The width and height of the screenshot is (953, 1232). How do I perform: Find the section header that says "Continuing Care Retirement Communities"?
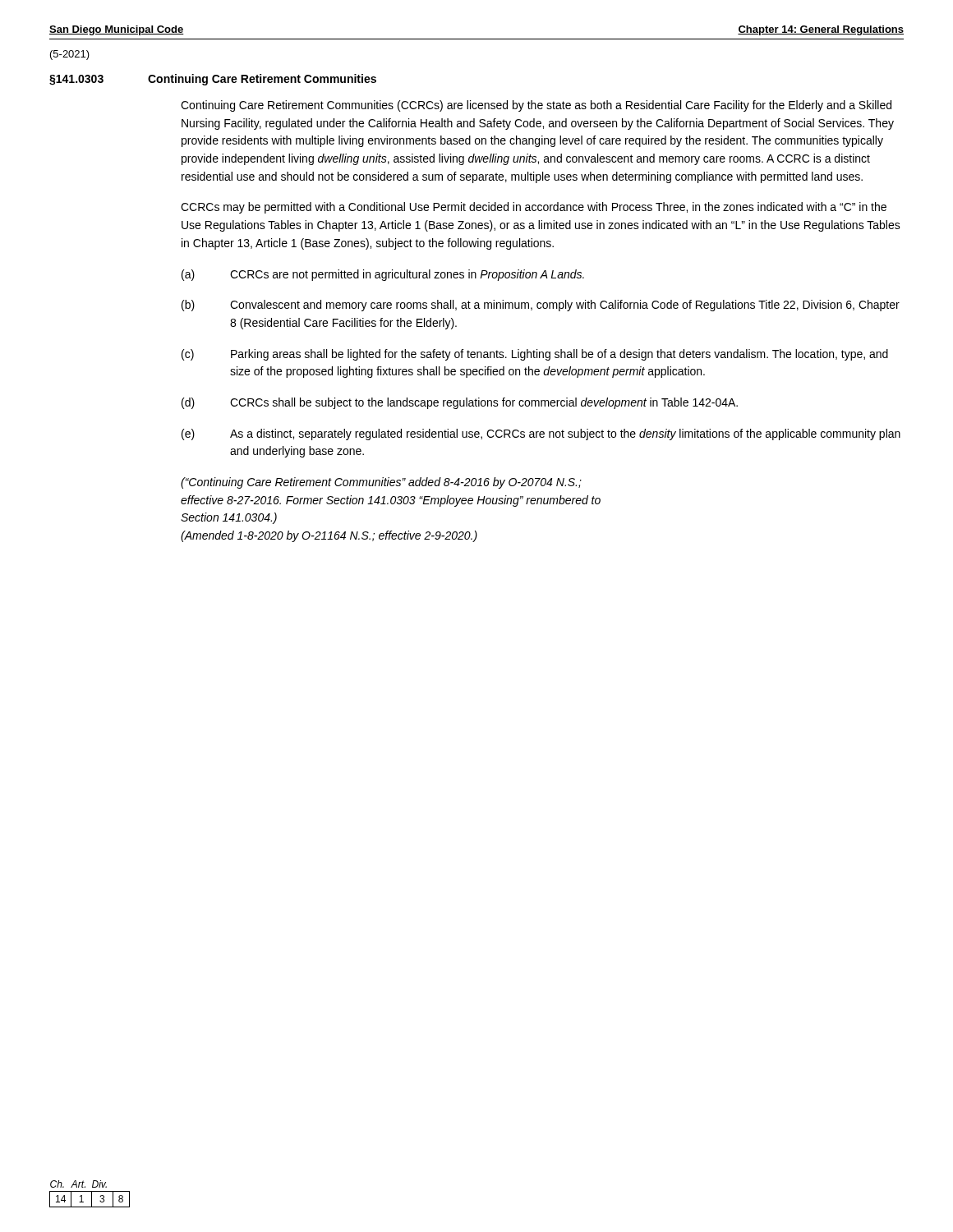[x=262, y=79]
